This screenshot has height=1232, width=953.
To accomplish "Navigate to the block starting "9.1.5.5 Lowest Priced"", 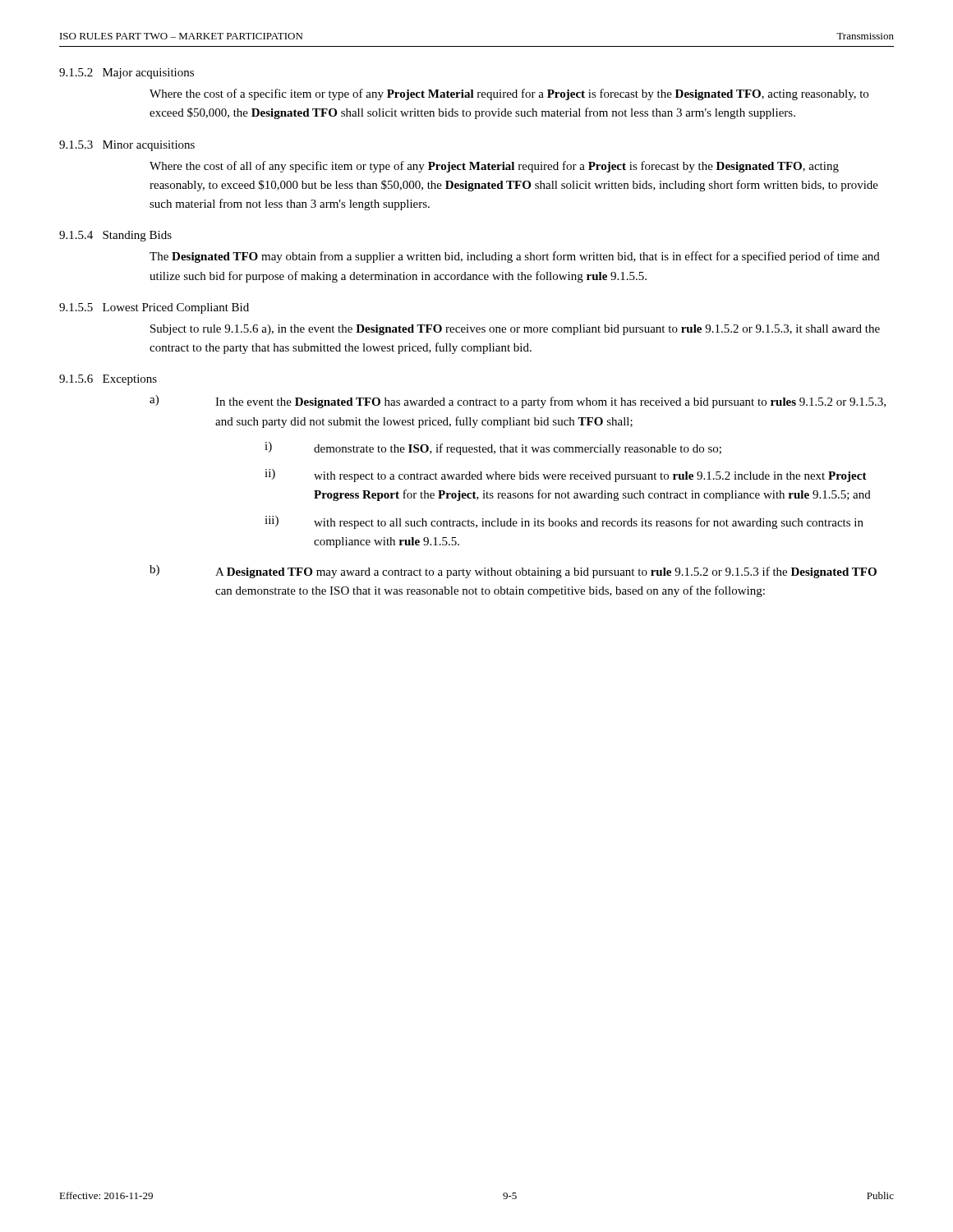I will click(154, 307).
